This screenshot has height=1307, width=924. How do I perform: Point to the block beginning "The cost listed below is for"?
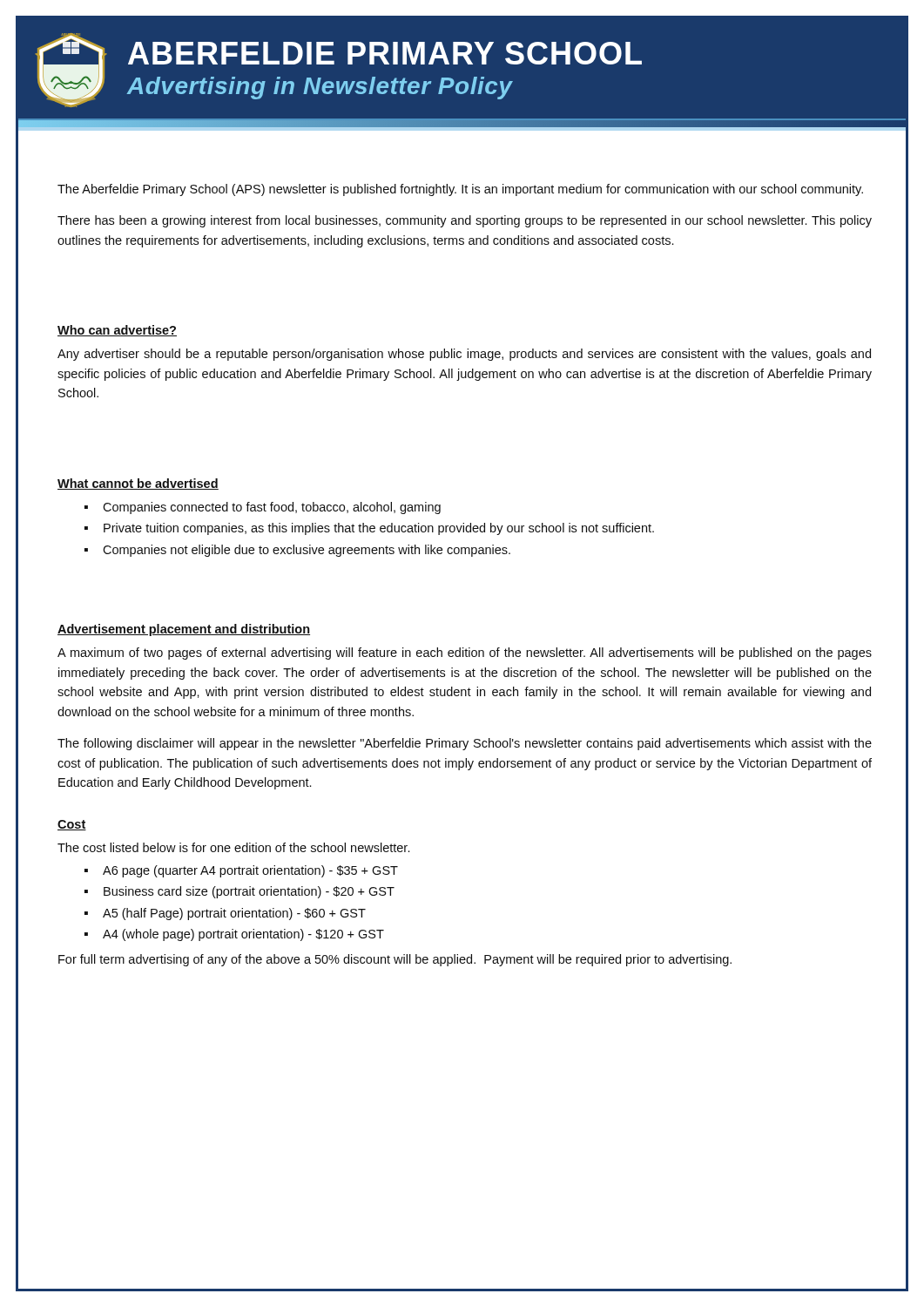pyautogui.click(x=234, y=847)
